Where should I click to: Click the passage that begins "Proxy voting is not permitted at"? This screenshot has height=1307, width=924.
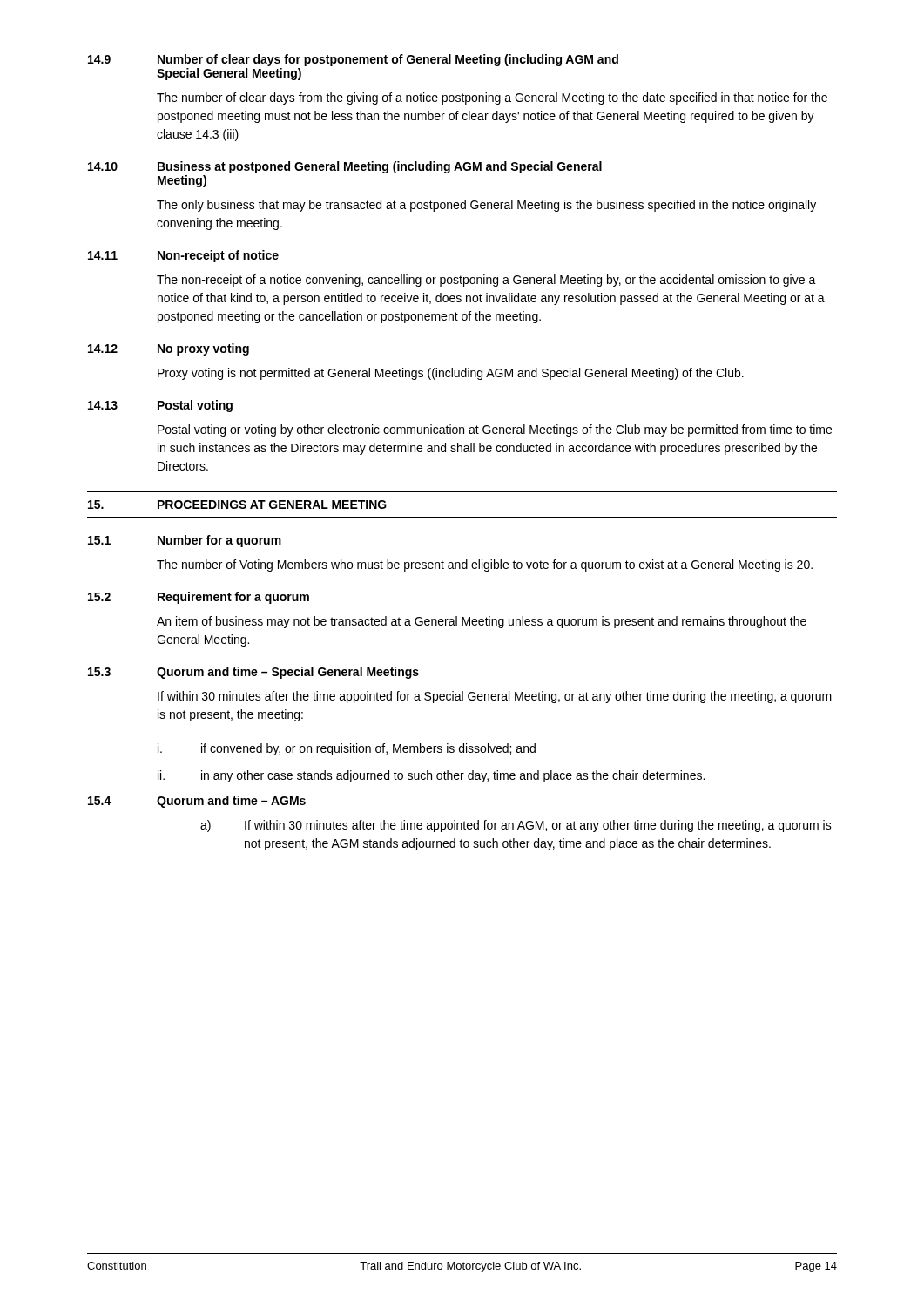point(451,373)
